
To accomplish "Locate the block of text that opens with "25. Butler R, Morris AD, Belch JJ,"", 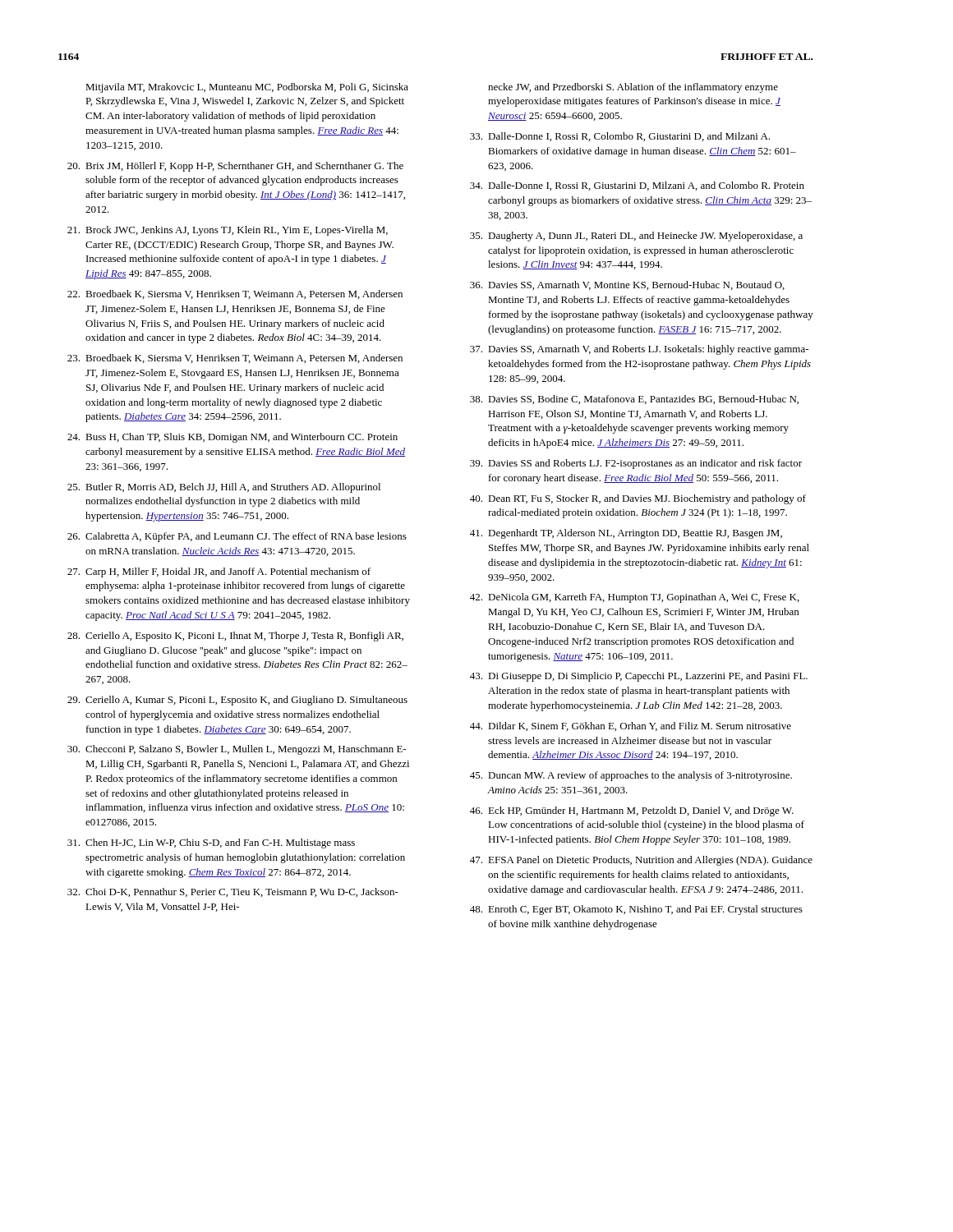I will (234, 501).
